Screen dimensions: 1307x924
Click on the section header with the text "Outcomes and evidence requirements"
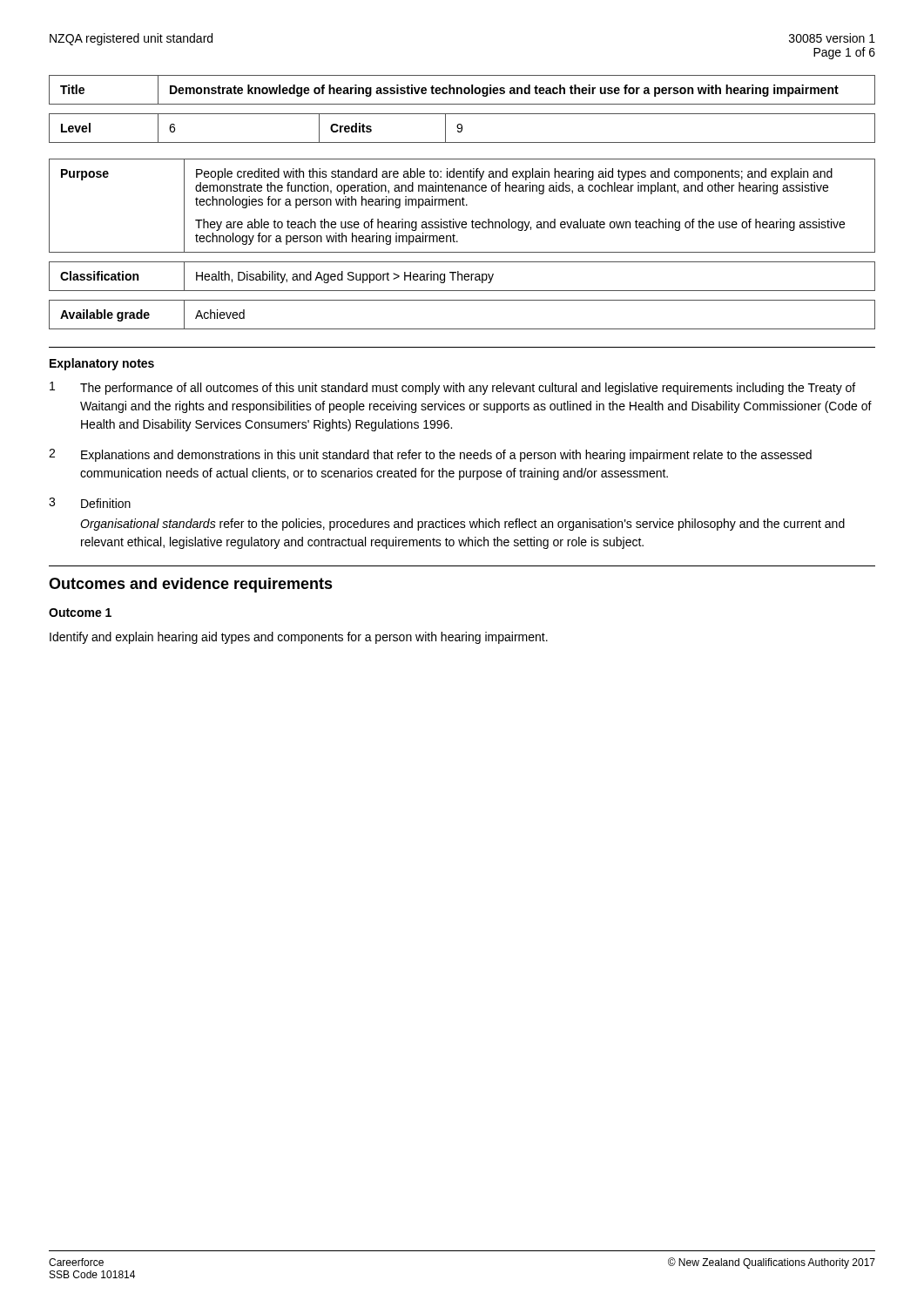[x=191, y=584]
